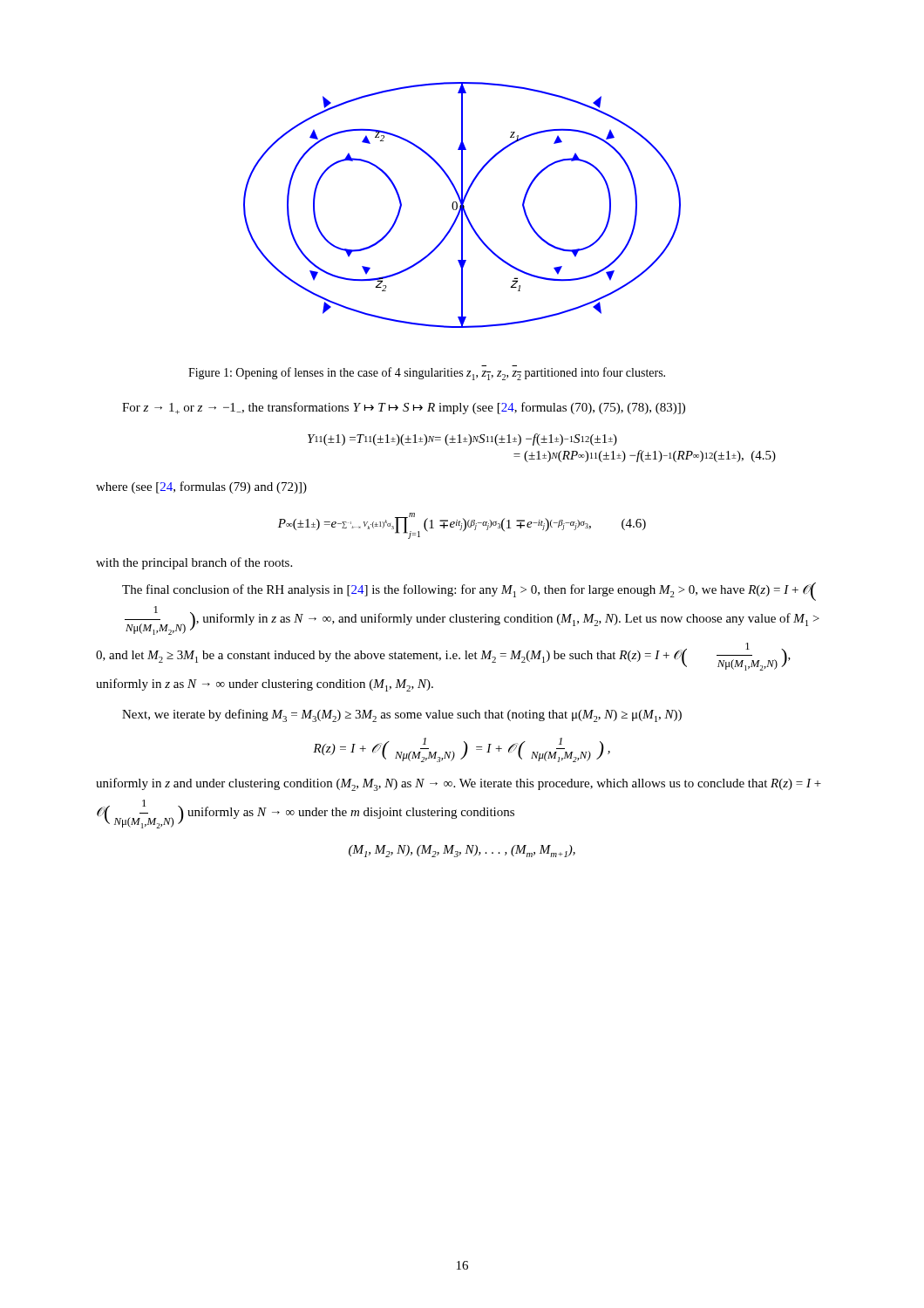
Task: Click on the element starting "Y11(±1) = T11(±1±)(±1±)N = (±1±)N"
Action: [462, 448]
